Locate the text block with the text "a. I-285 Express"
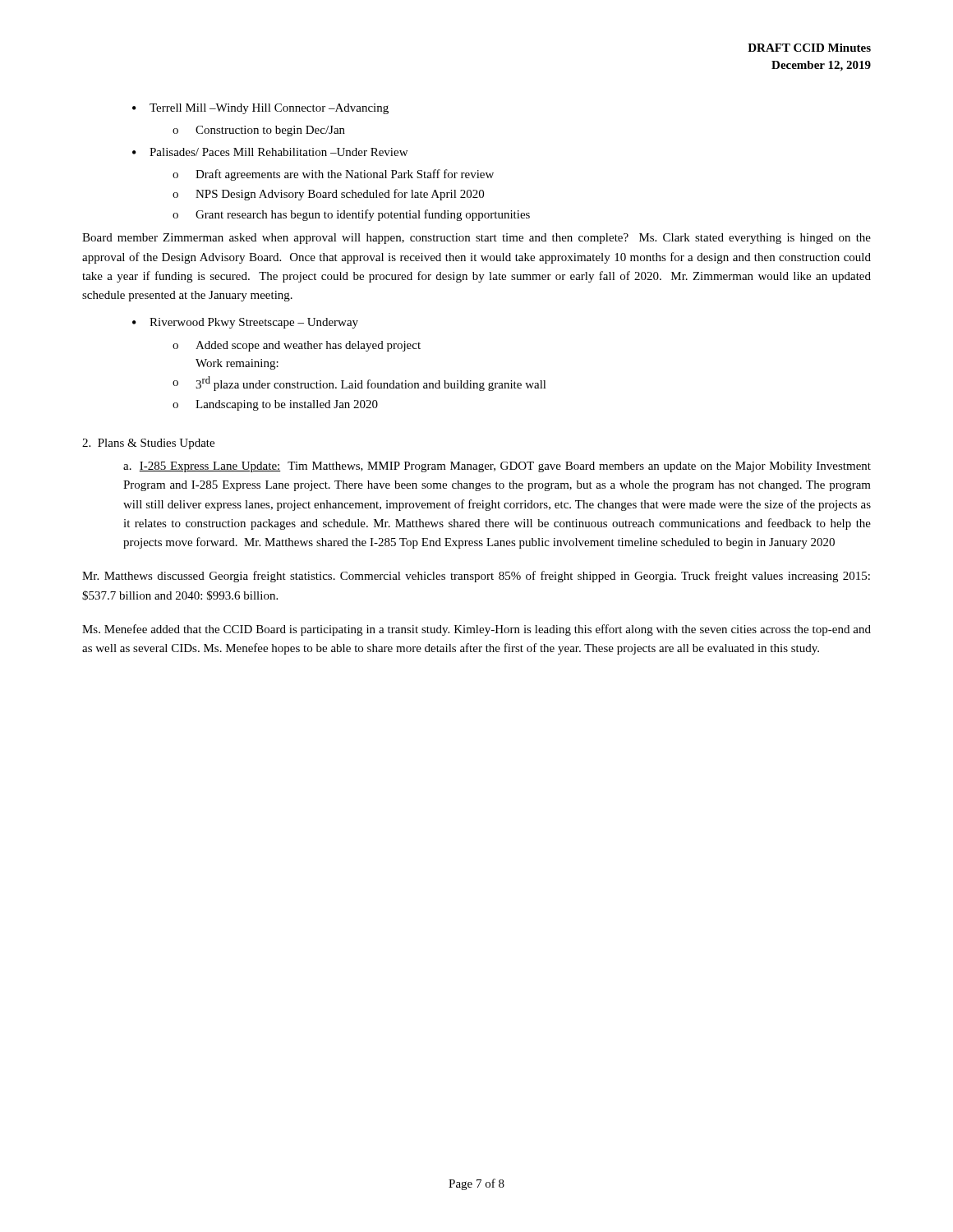Viewport: 953px width, 1232px height. point(497,504)
